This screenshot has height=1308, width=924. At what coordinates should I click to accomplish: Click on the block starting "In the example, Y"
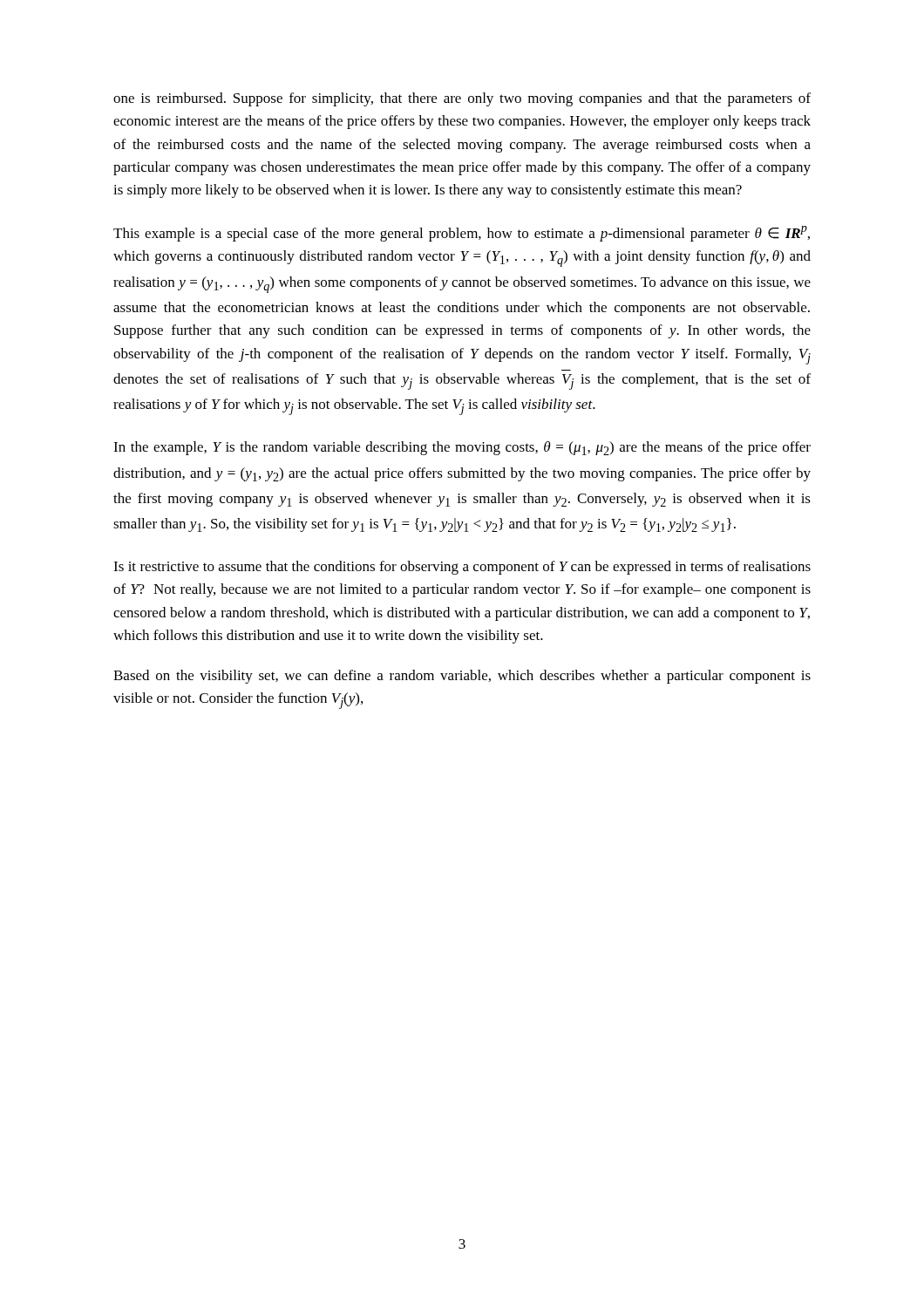462,487
